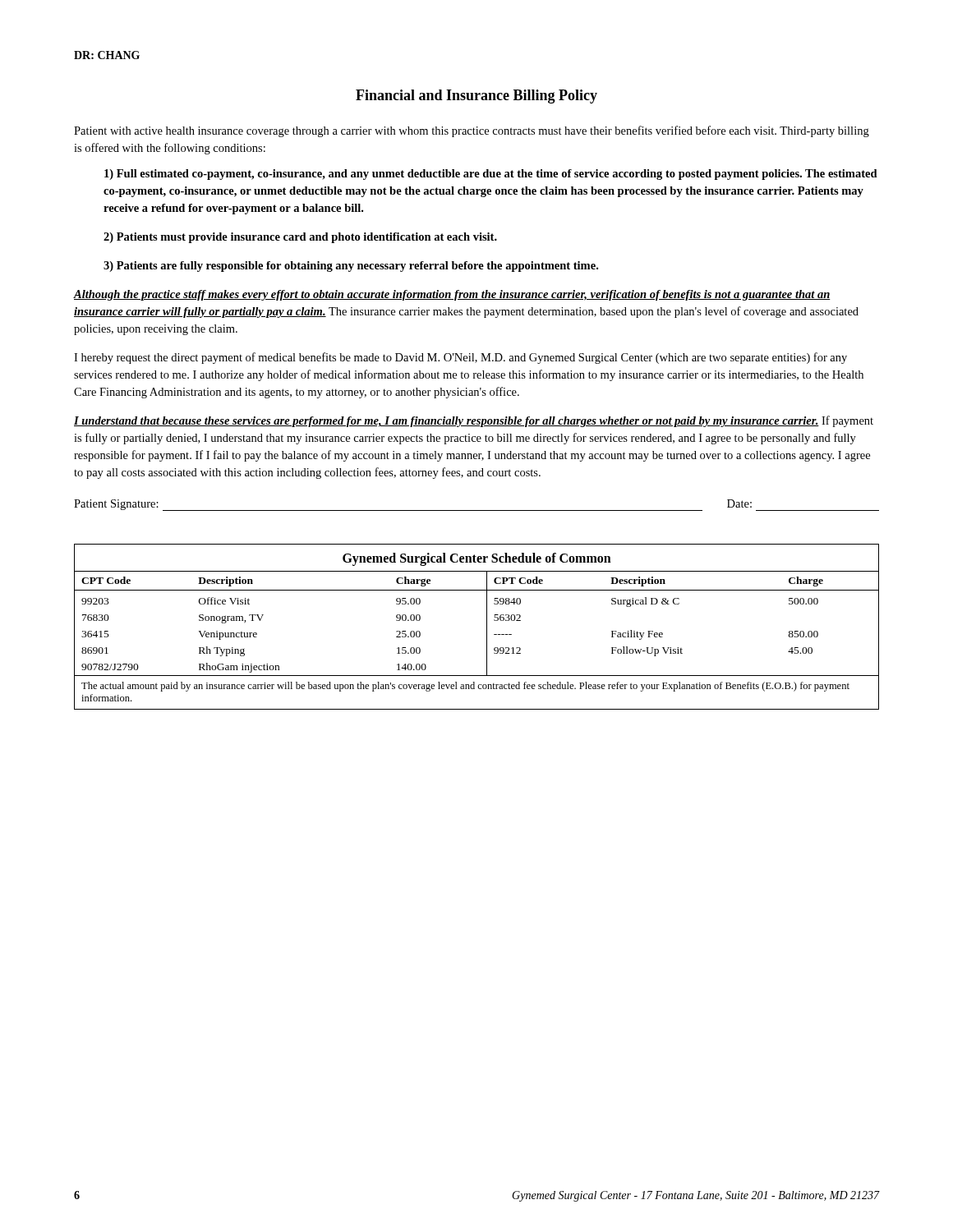953x1232 pixels.
Task: Locate the table with the text "CPT Code"
Action: pos(476,627)
